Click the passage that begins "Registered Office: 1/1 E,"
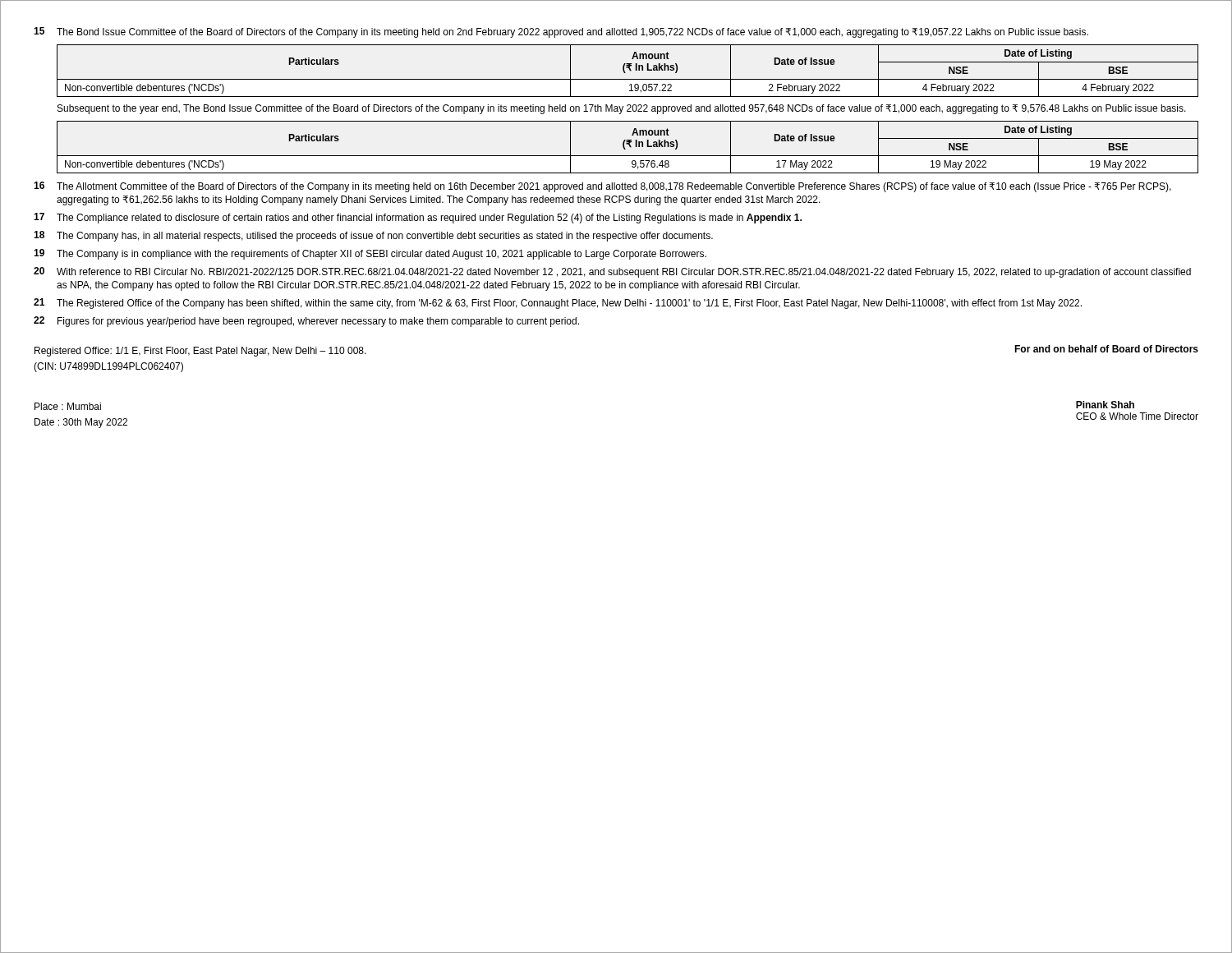This screenshot has width=1232, height=953. [x=200, y=359]
